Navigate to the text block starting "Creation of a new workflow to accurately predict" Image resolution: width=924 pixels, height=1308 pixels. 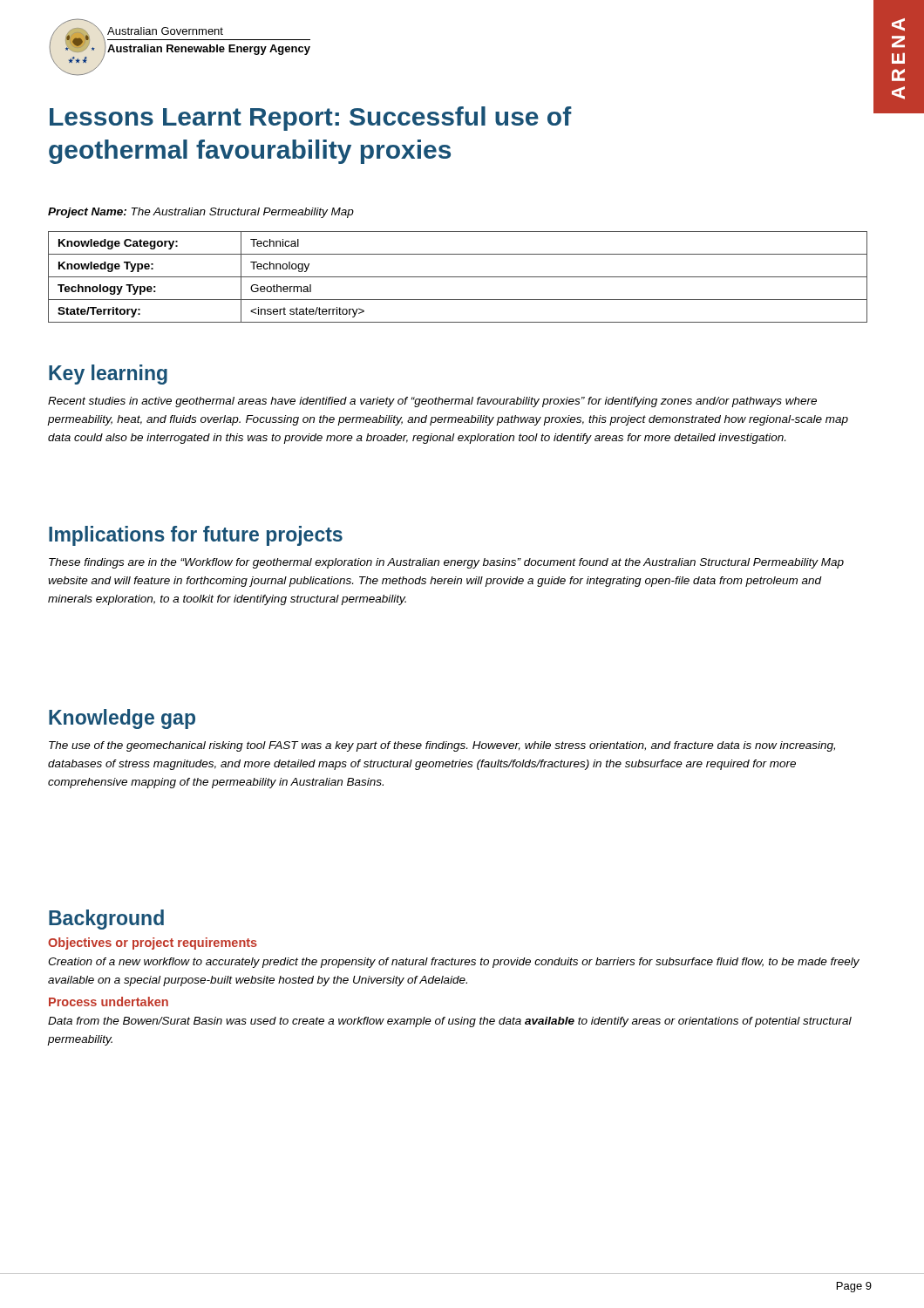click(458, 971)
